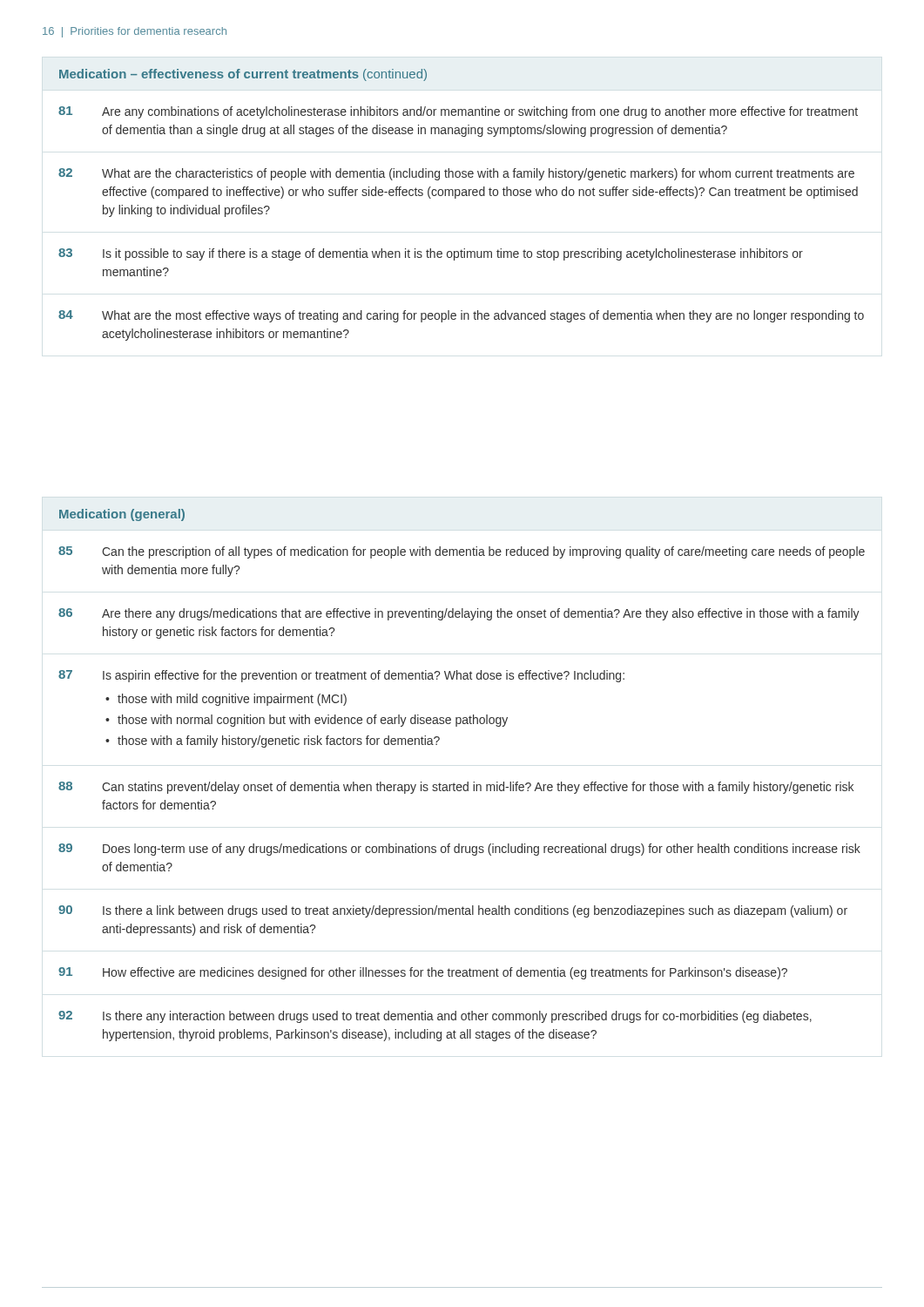Find the element starting "86 Are there"
The height and width of the screenshot is (1307, 924).
click(462, 623)
